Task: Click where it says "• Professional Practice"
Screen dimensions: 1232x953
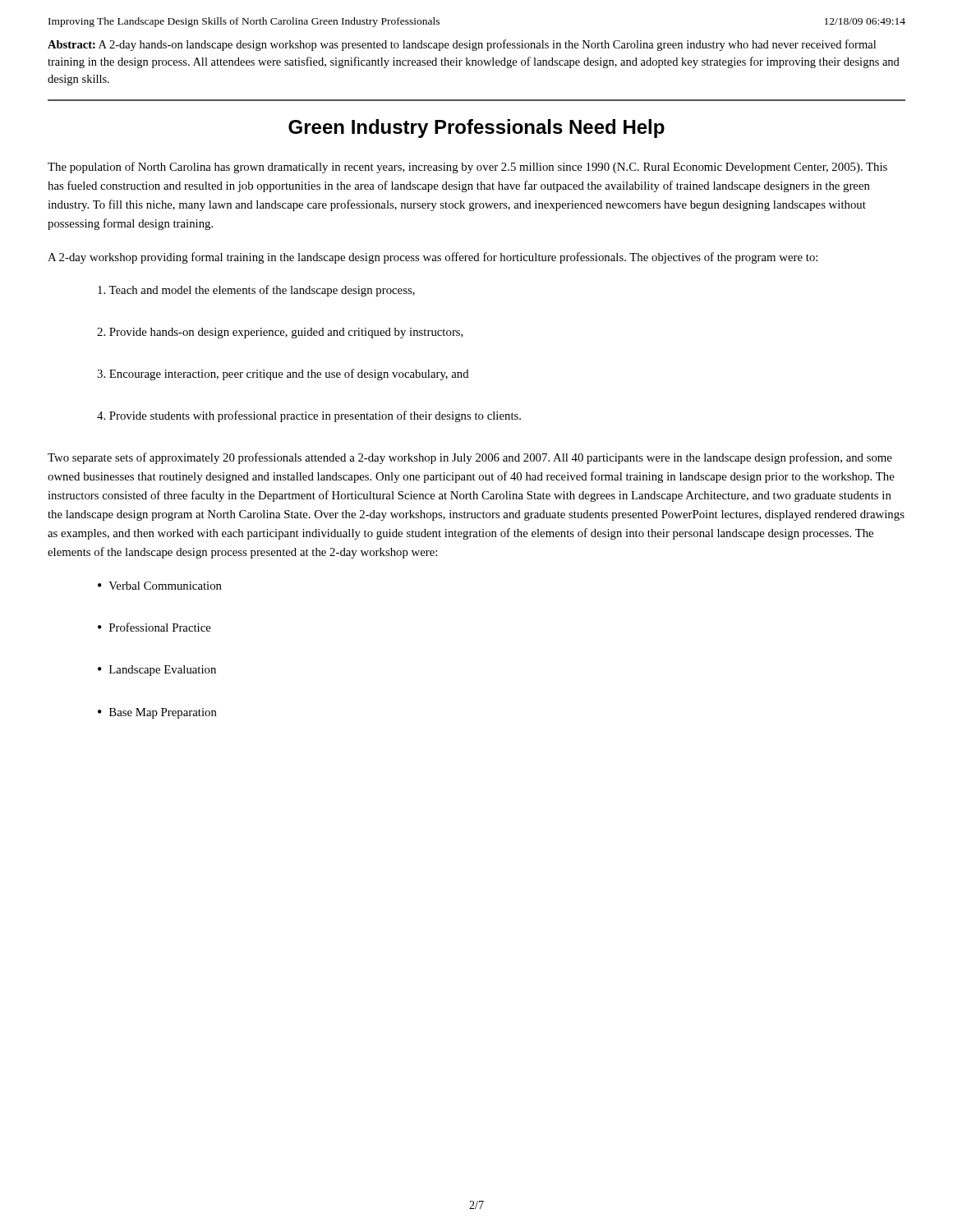Action: 154,628
